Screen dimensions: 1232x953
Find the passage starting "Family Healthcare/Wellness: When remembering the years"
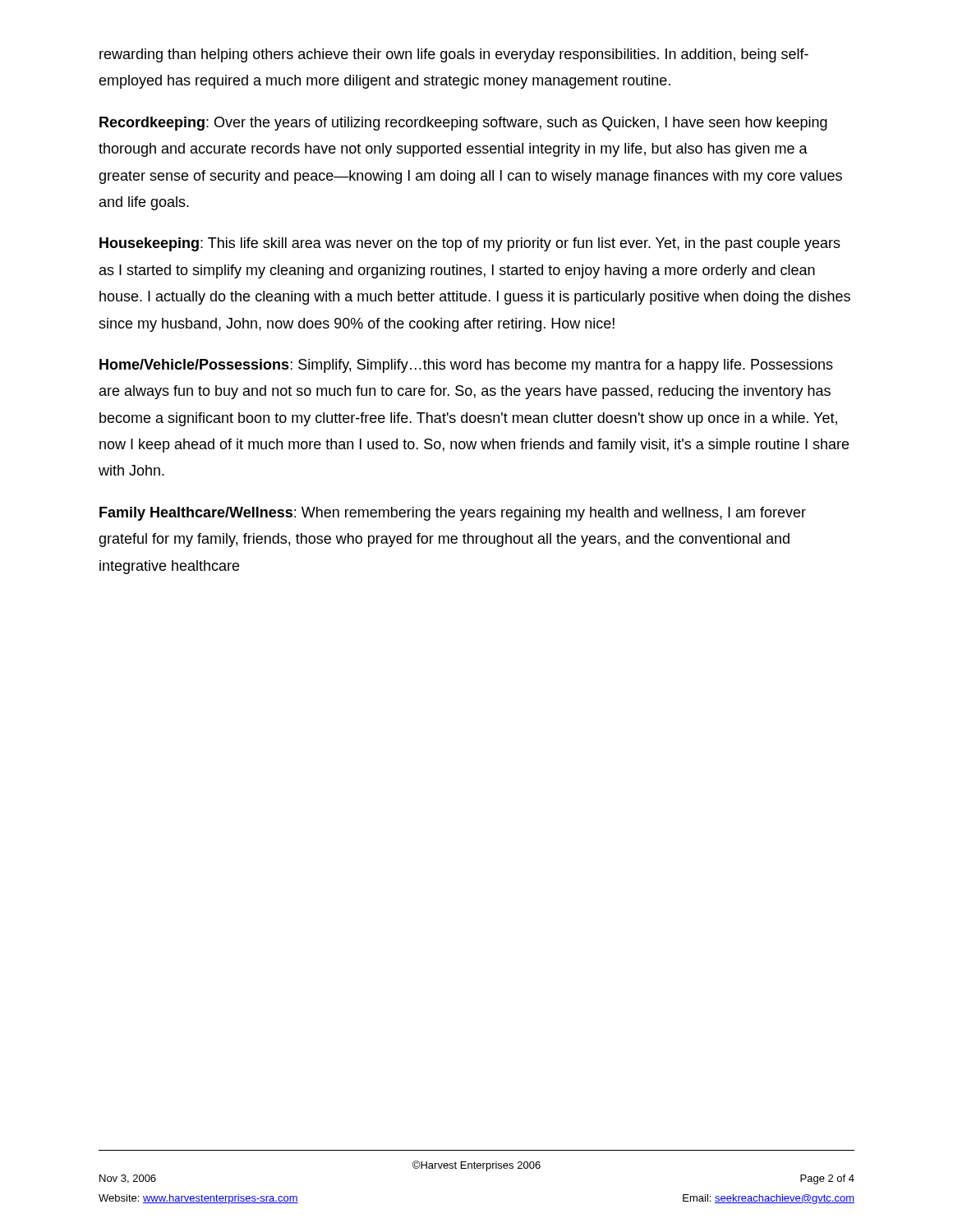pyautogui.click(x=452, y=539)
